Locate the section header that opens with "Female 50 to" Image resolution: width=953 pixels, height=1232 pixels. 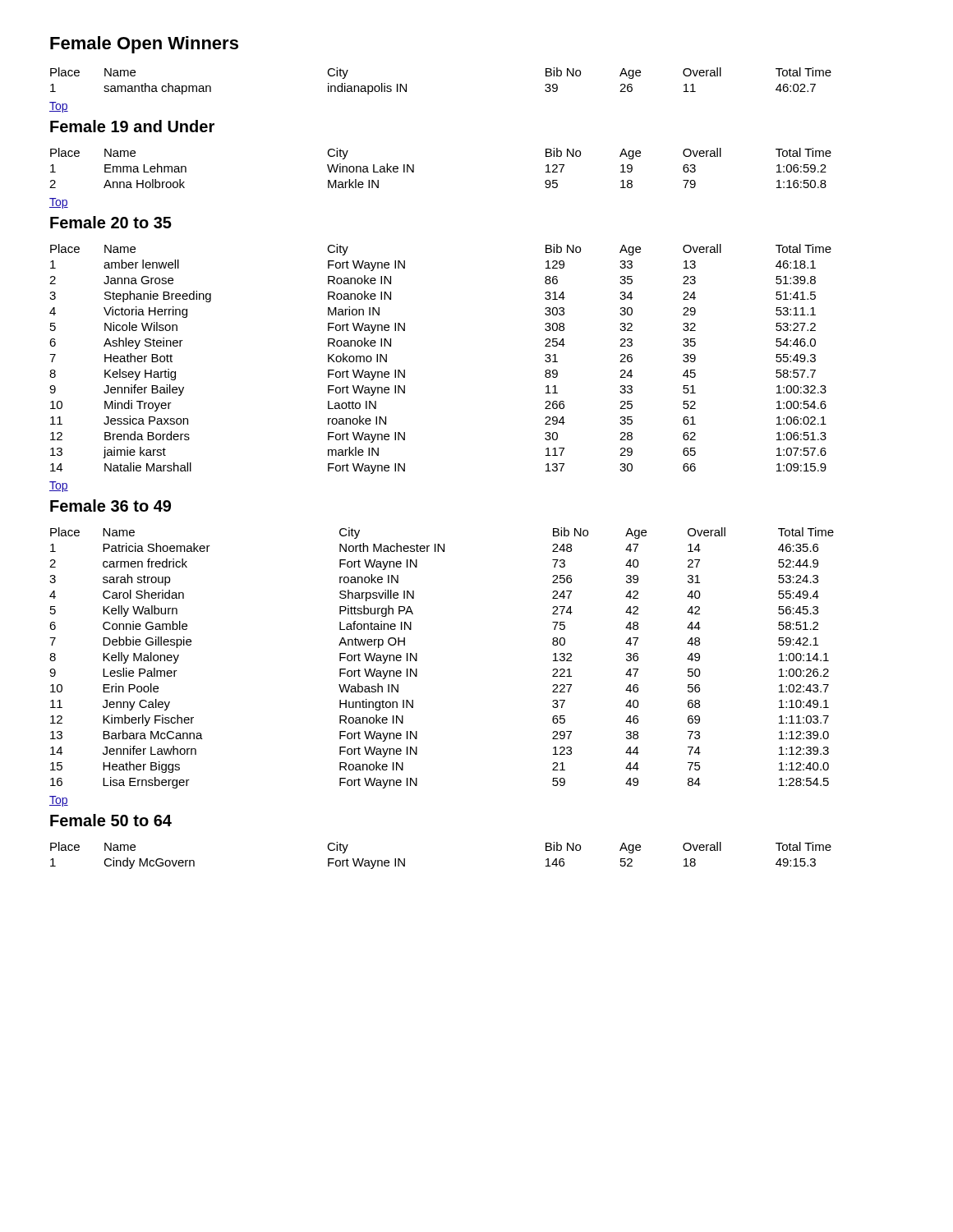pos(110,821)
